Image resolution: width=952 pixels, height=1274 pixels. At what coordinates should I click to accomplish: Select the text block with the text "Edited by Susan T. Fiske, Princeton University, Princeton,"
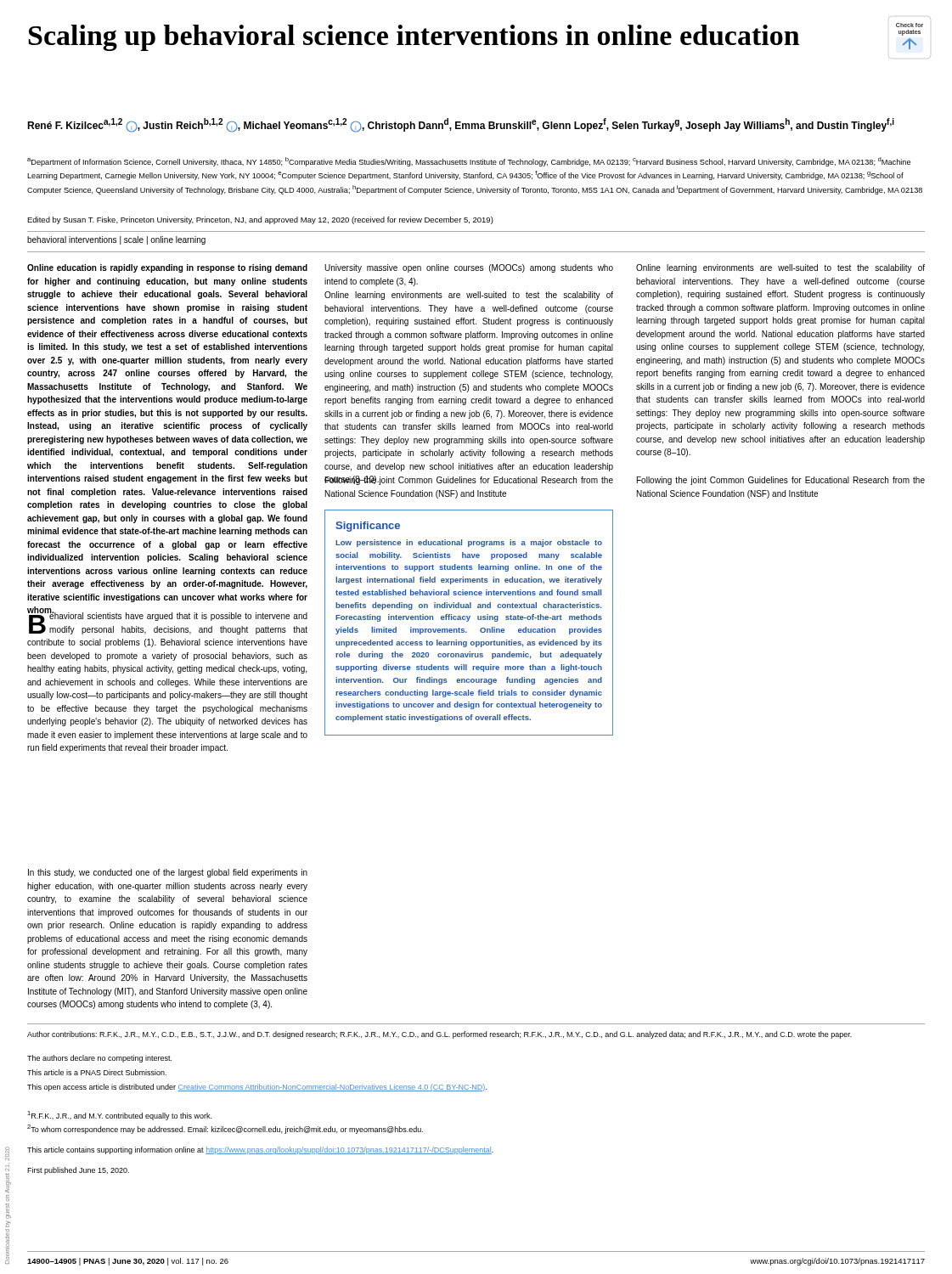(x=260, y=220)
